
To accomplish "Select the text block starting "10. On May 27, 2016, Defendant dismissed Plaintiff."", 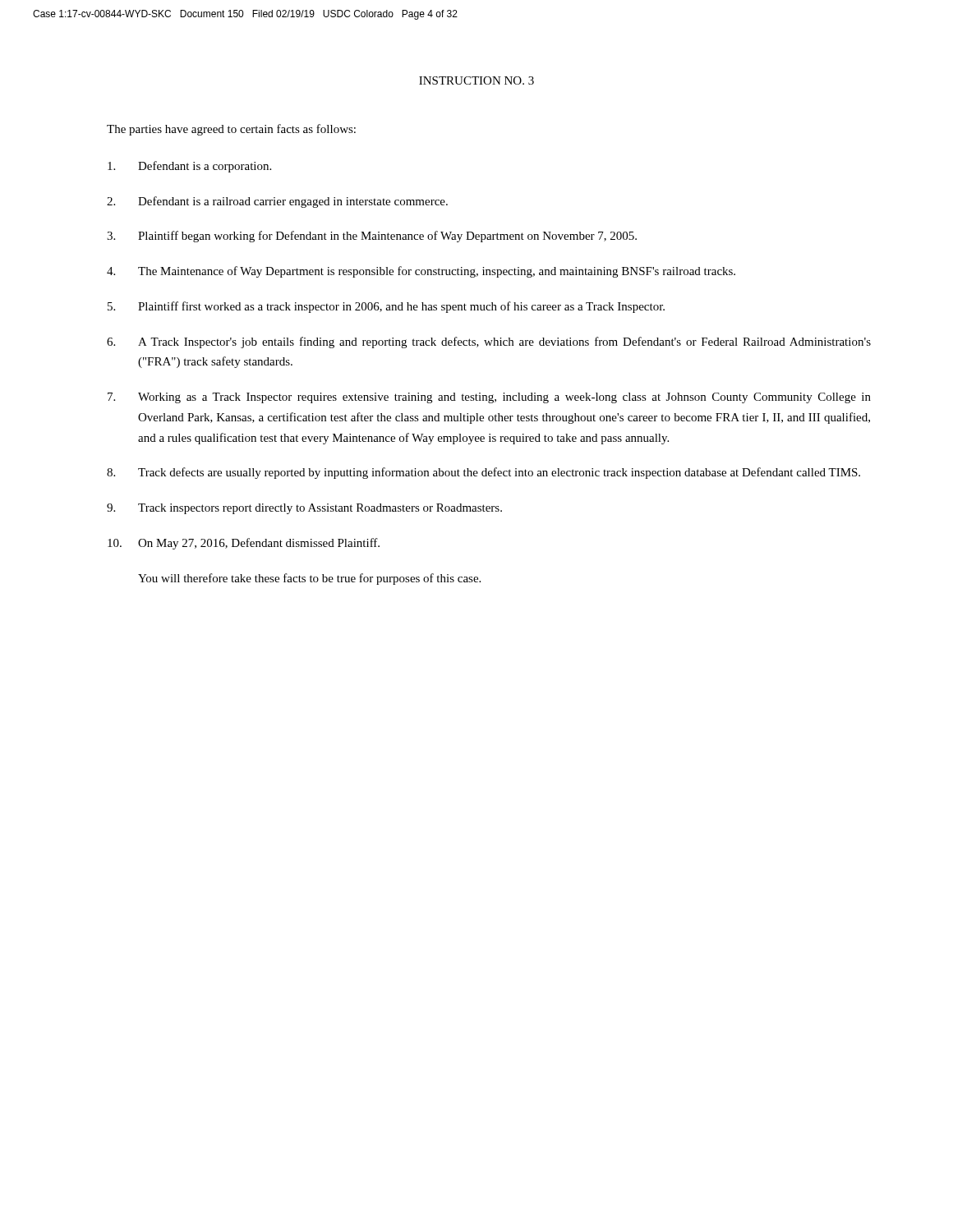I will pos(244,544).
